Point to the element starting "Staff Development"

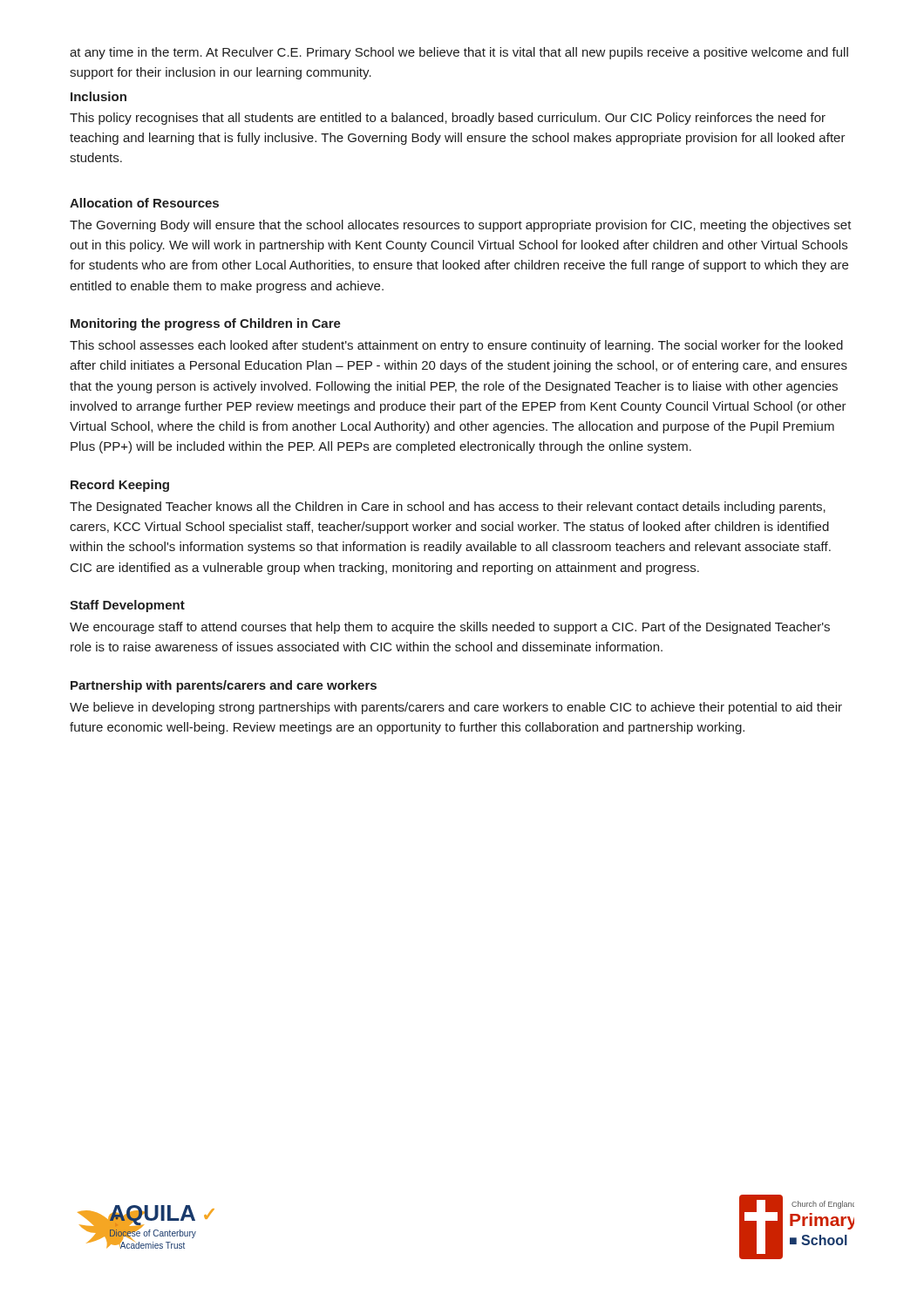[127, 604]
